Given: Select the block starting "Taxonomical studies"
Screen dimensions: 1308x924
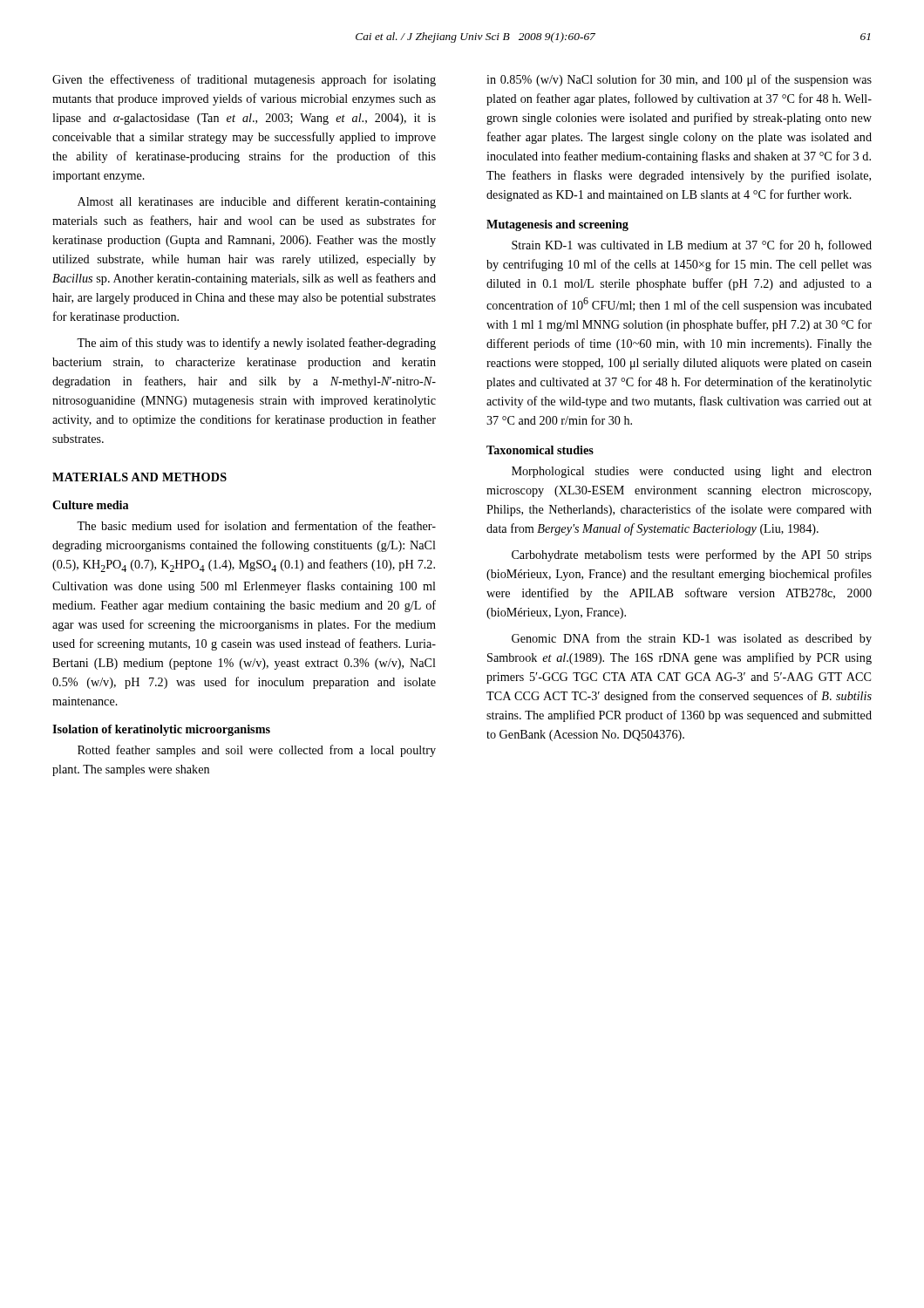Looking at the screenshot, I should pyautogui.click(x=540, y=450).
